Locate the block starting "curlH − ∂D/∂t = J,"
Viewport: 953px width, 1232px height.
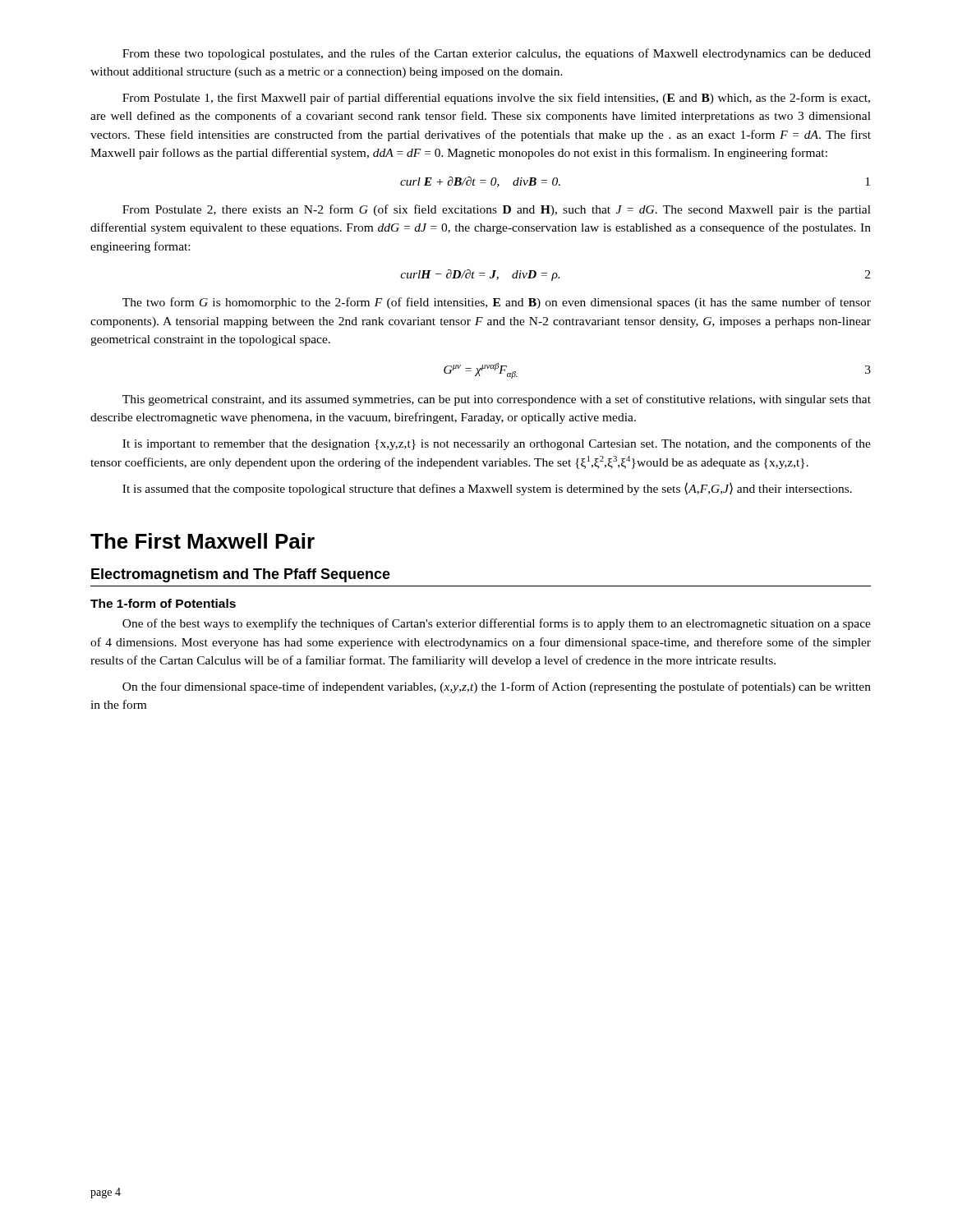coord(481,274)
